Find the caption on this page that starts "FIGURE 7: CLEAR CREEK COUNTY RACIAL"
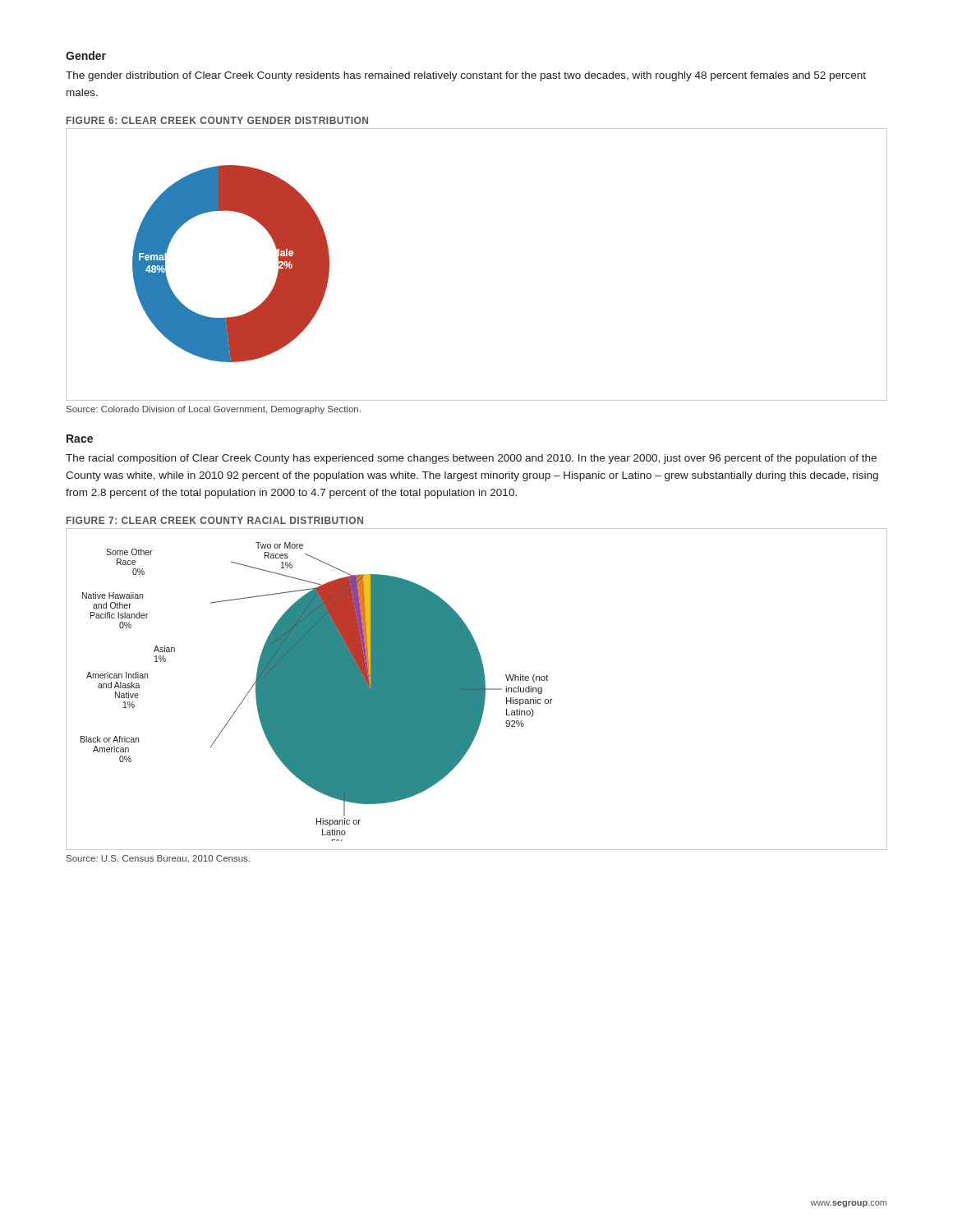Viewport: 953px width, 1232px height. 215,520
